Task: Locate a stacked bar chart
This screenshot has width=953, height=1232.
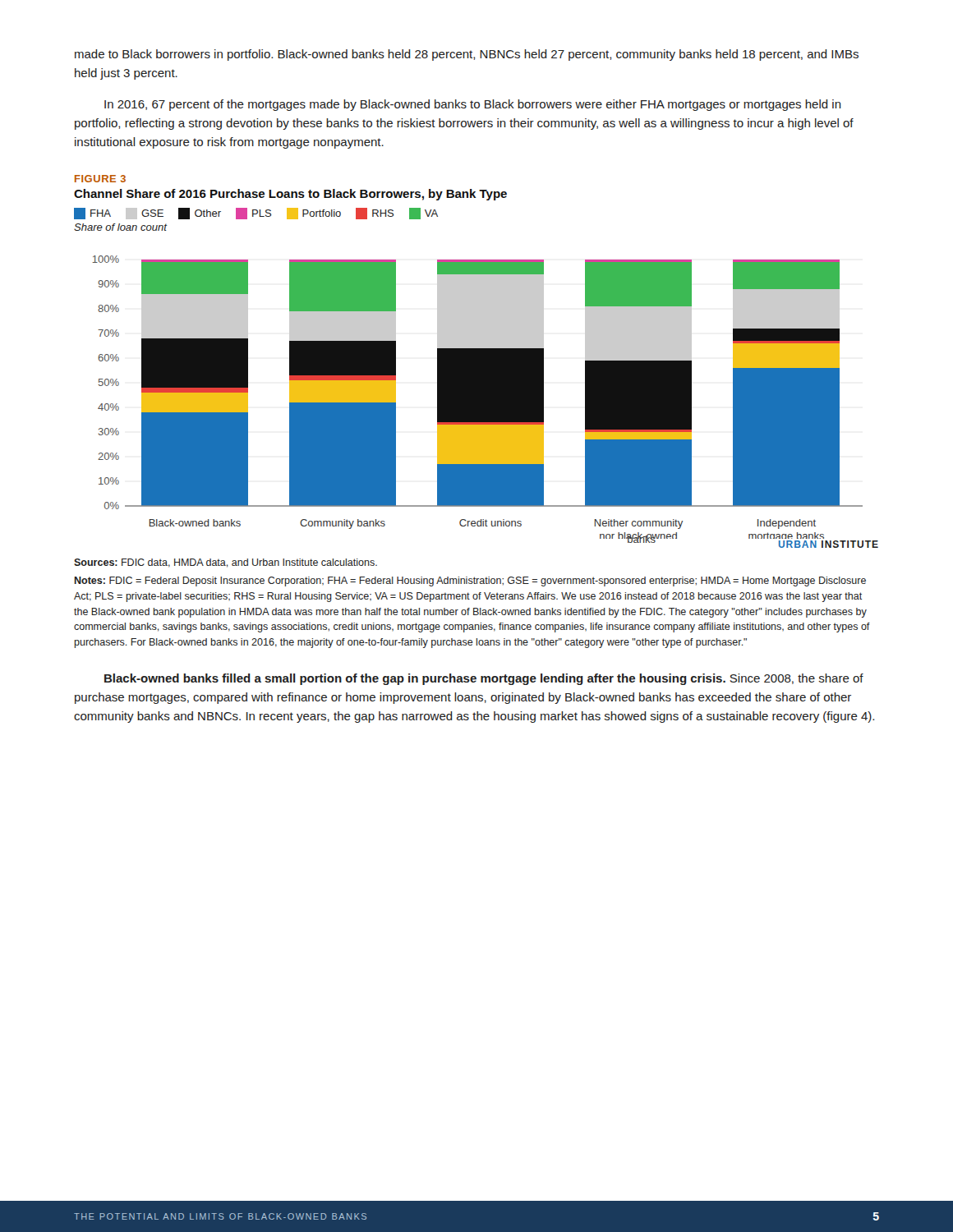Action: click(476, 393)
